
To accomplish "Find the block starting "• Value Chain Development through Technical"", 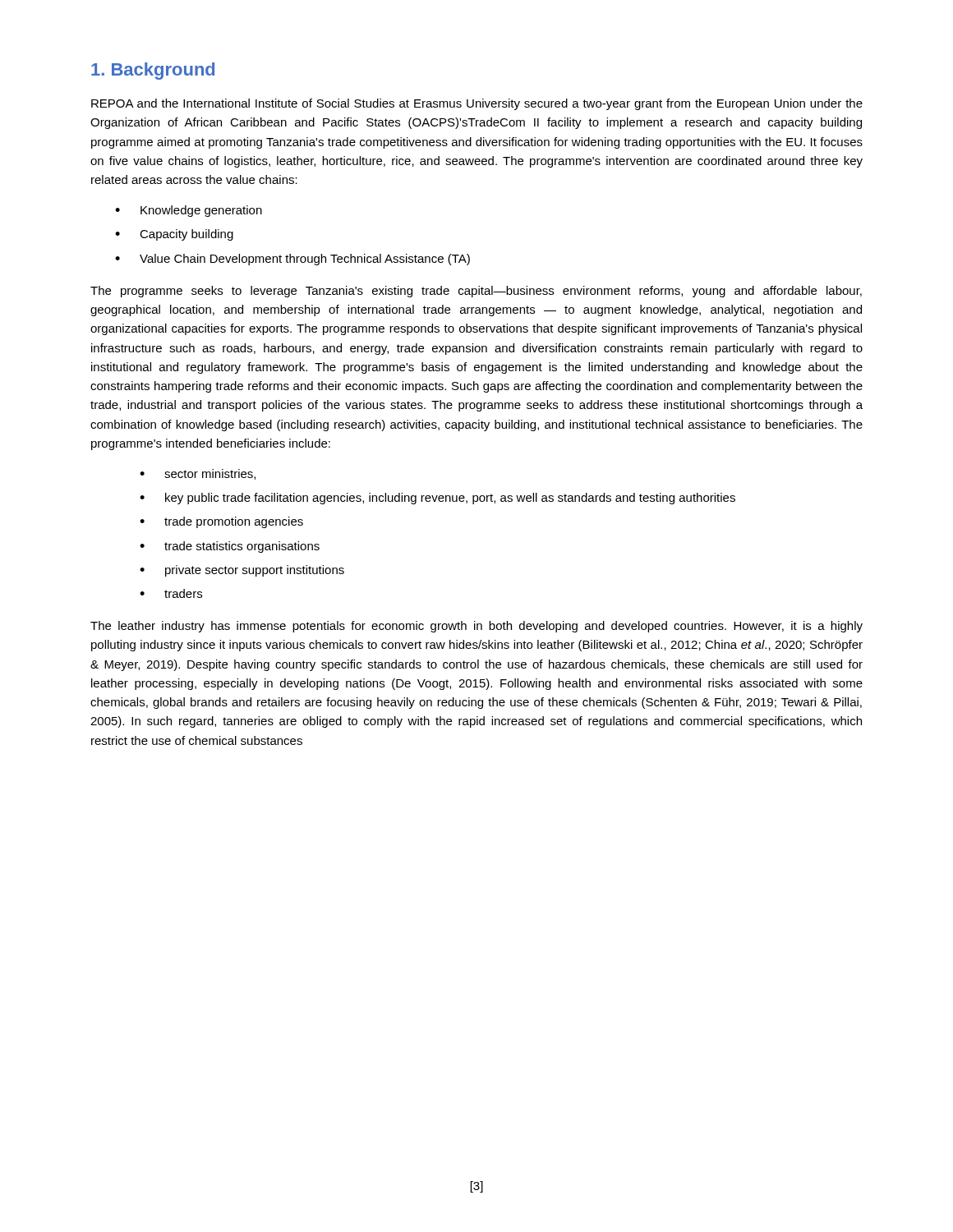I will [293, 259].
